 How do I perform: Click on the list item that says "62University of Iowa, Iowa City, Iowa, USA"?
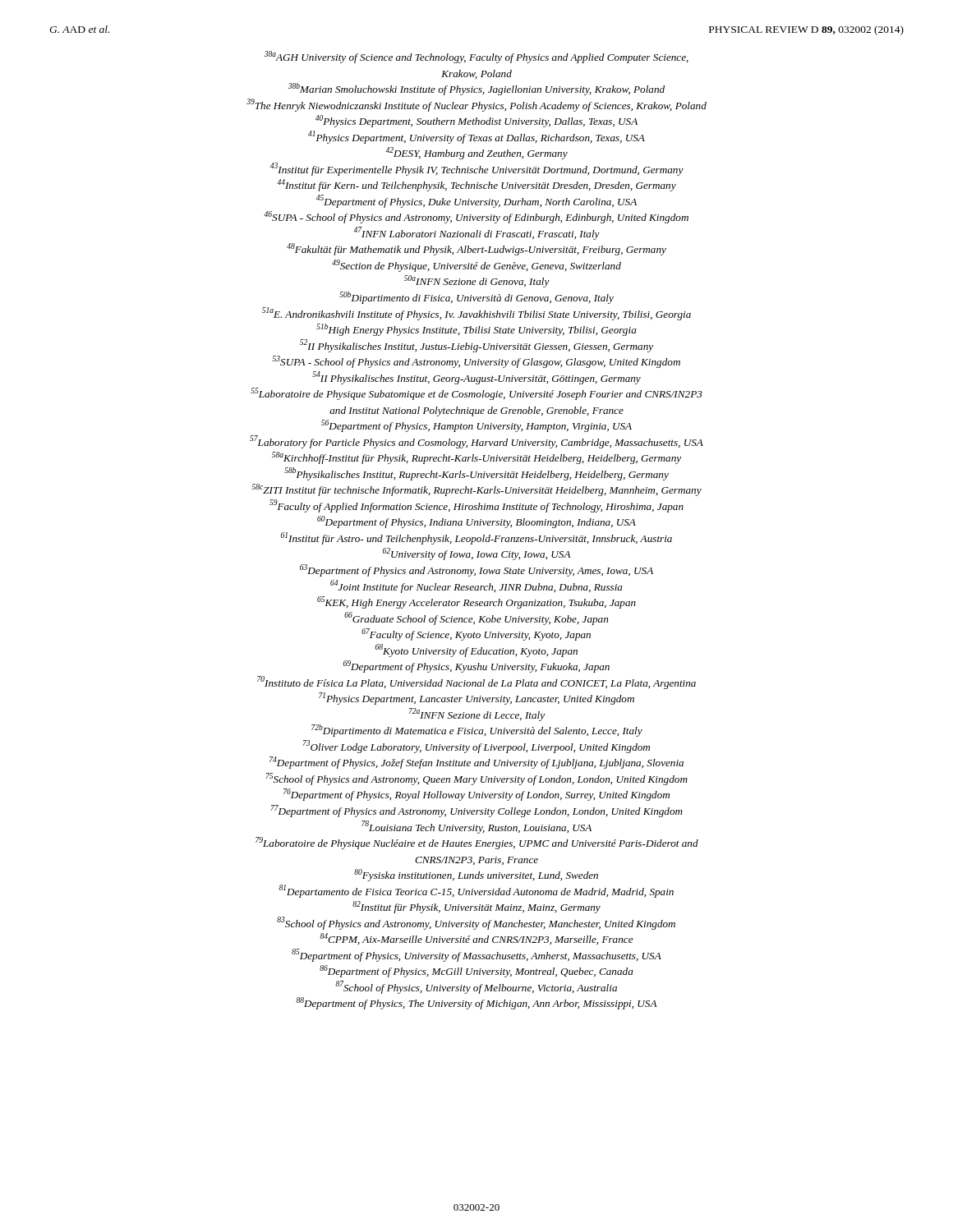tap(476, 554)
